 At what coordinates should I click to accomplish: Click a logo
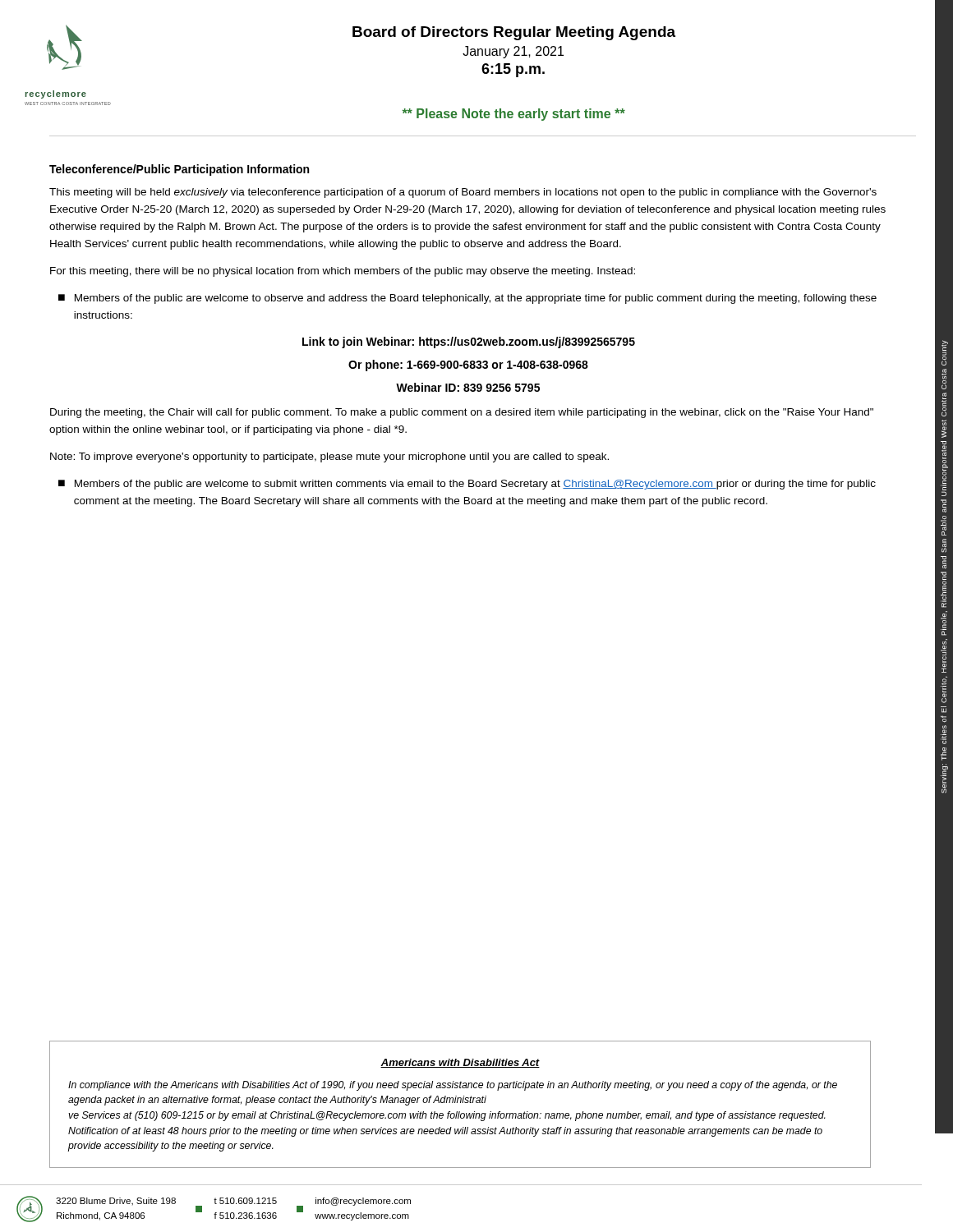[x=78, y=62]
